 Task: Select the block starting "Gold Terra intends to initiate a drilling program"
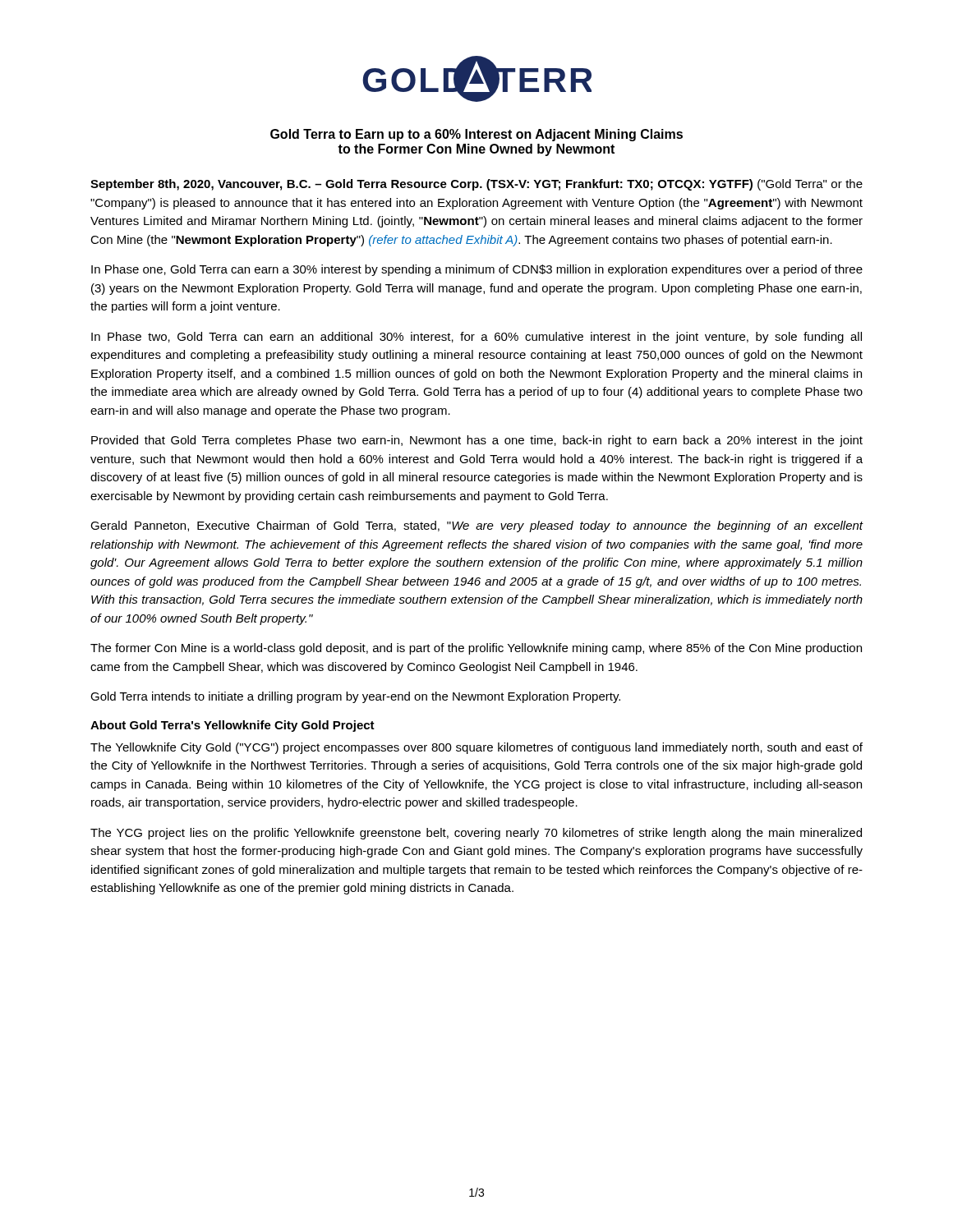[356, 696]
